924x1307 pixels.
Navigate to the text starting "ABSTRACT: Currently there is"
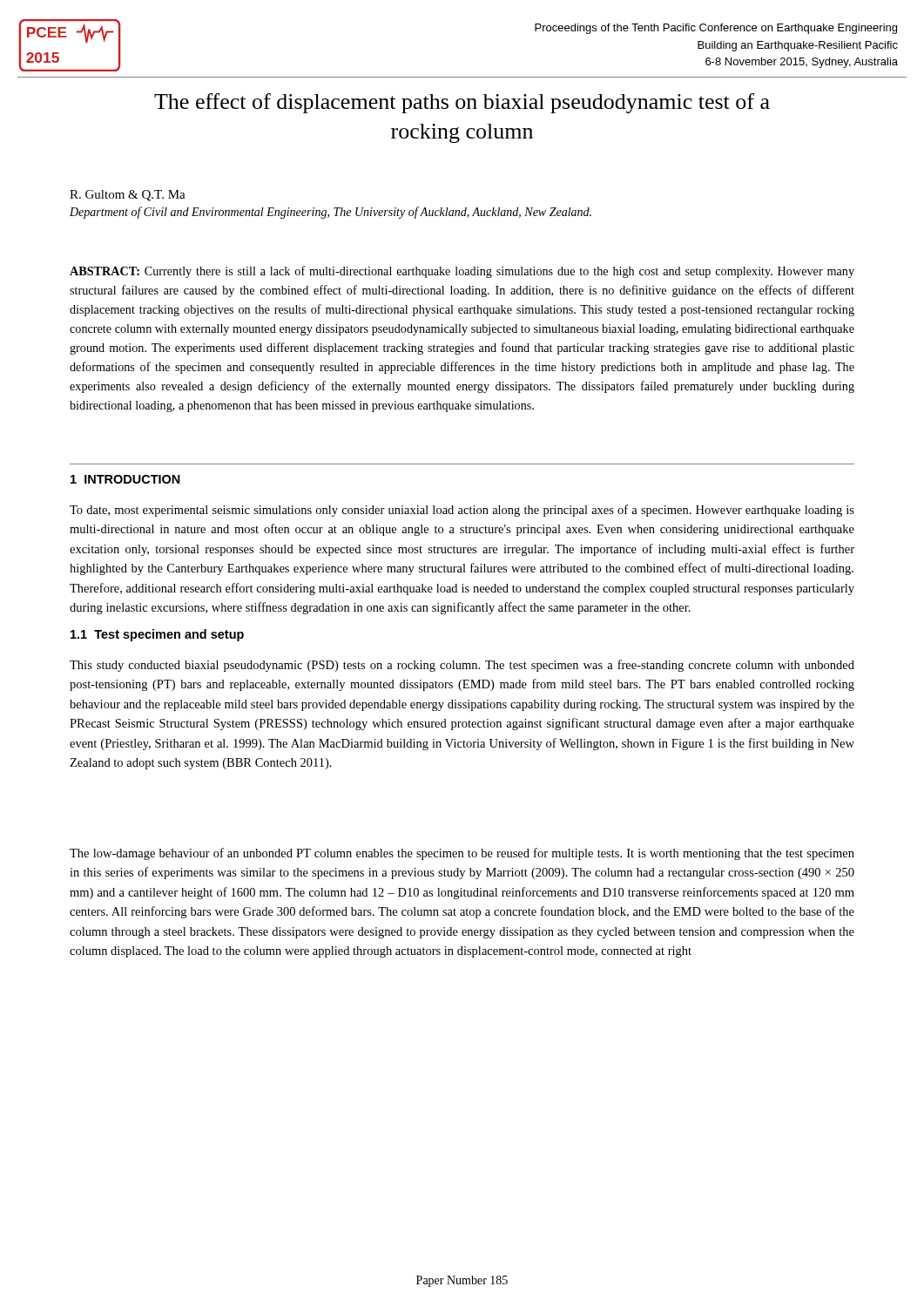click(x=462, y=338)
